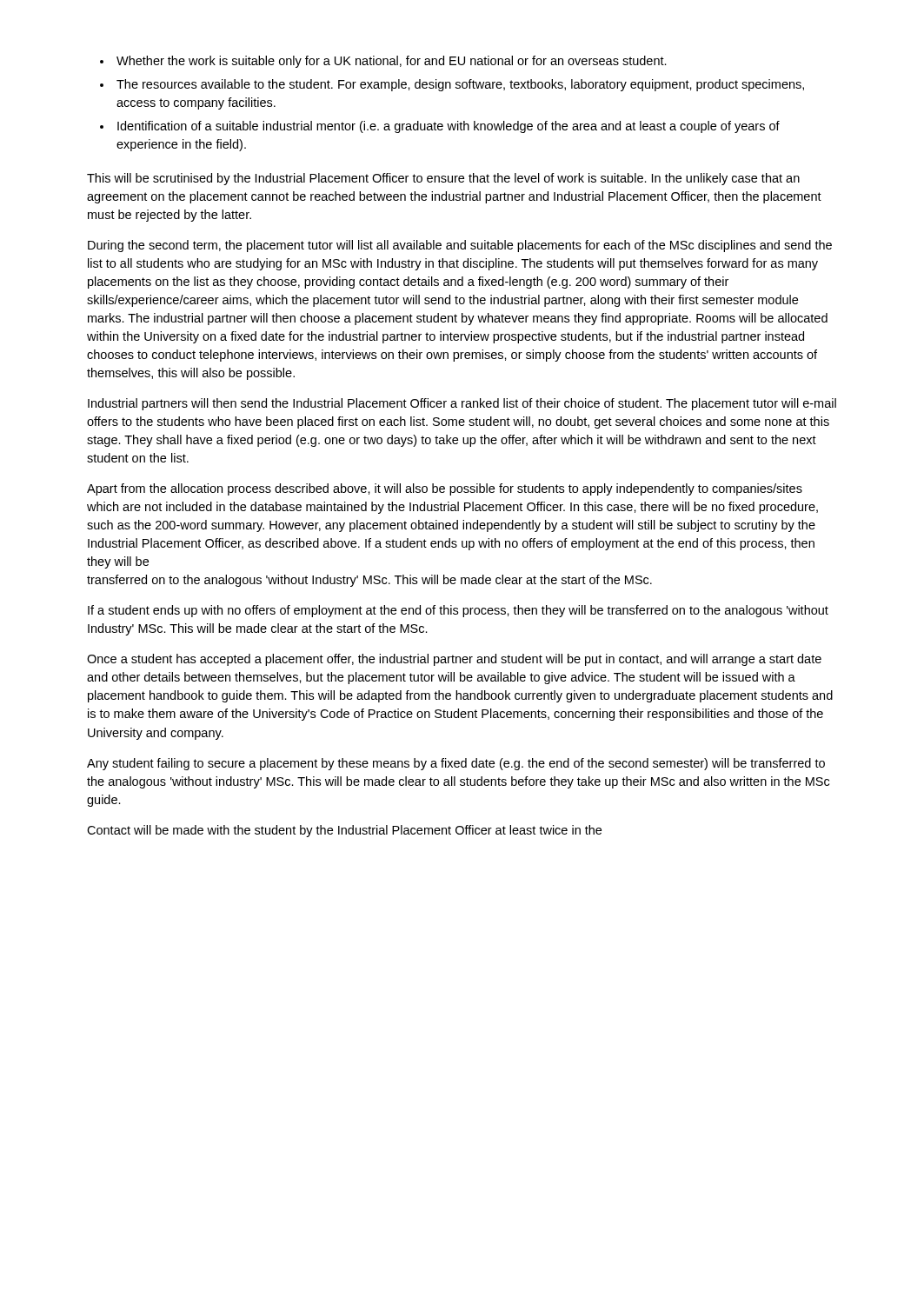The height and width of the screenshot is (1304, 924).
Task: Click the passage that begins "The resources available"
Action: [x=461, y=93]
